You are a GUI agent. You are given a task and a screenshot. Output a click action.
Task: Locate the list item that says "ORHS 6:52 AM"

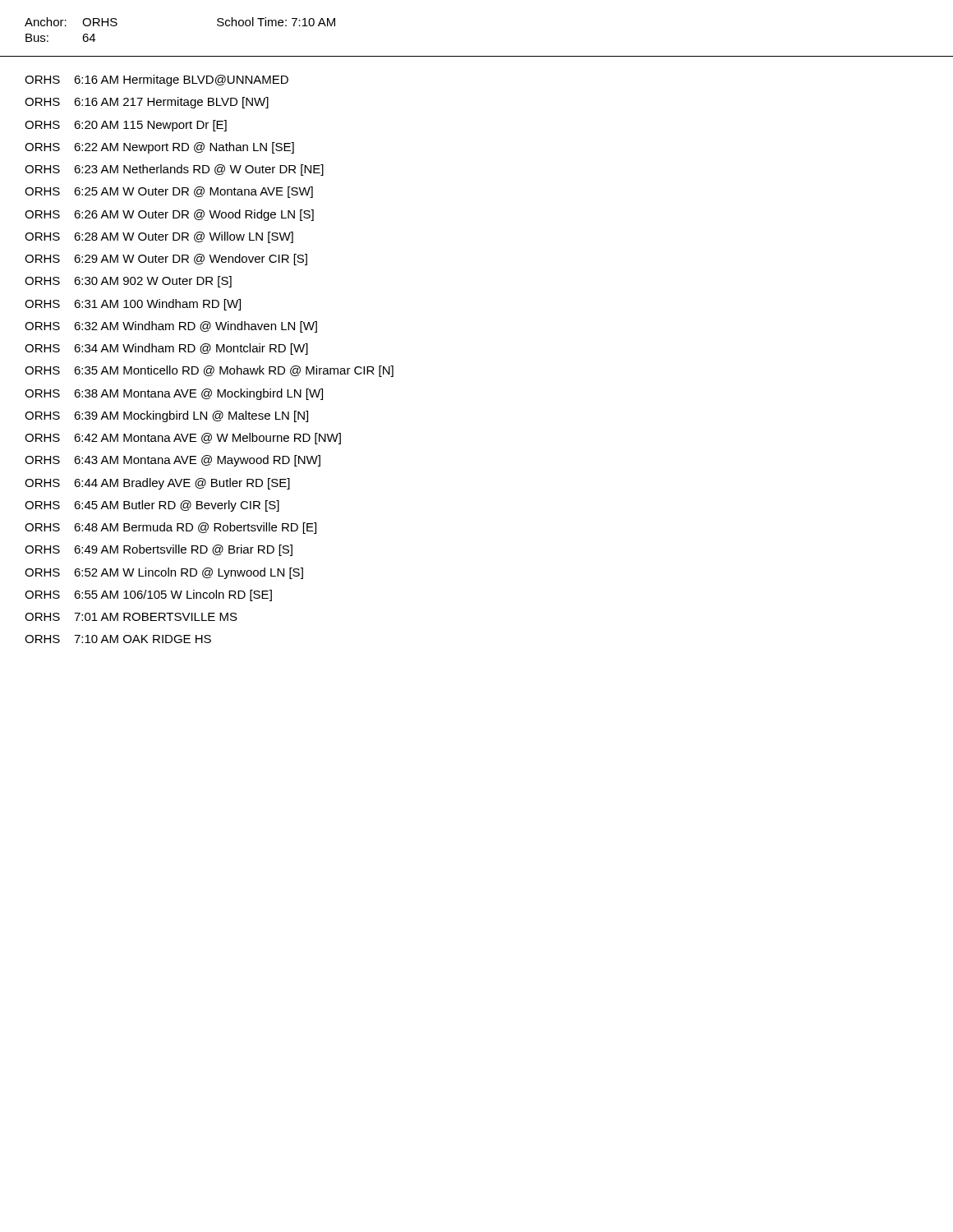tap(164, 573)
